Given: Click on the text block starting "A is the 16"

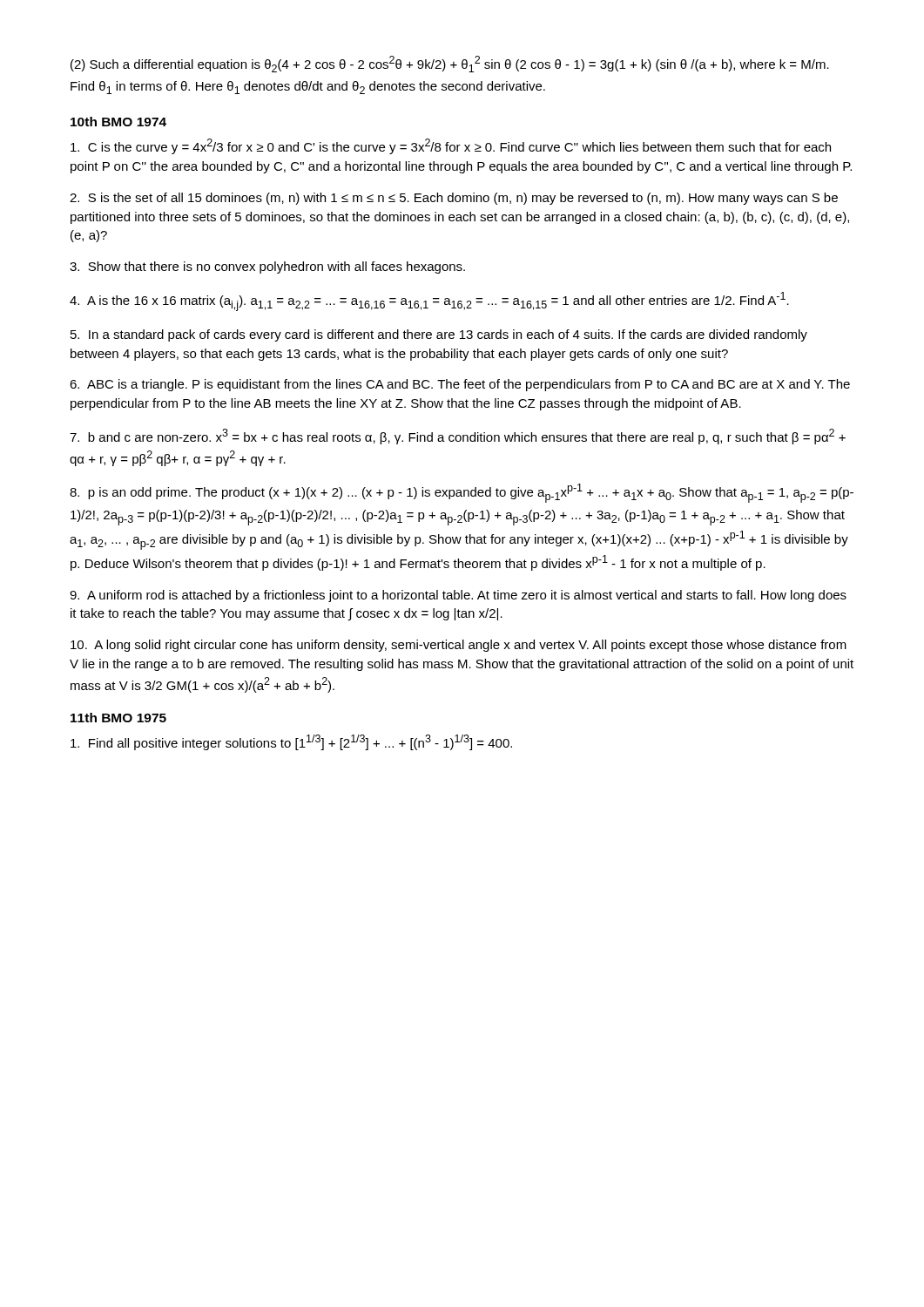Looking at the screenshot, I should coord(430,300).
